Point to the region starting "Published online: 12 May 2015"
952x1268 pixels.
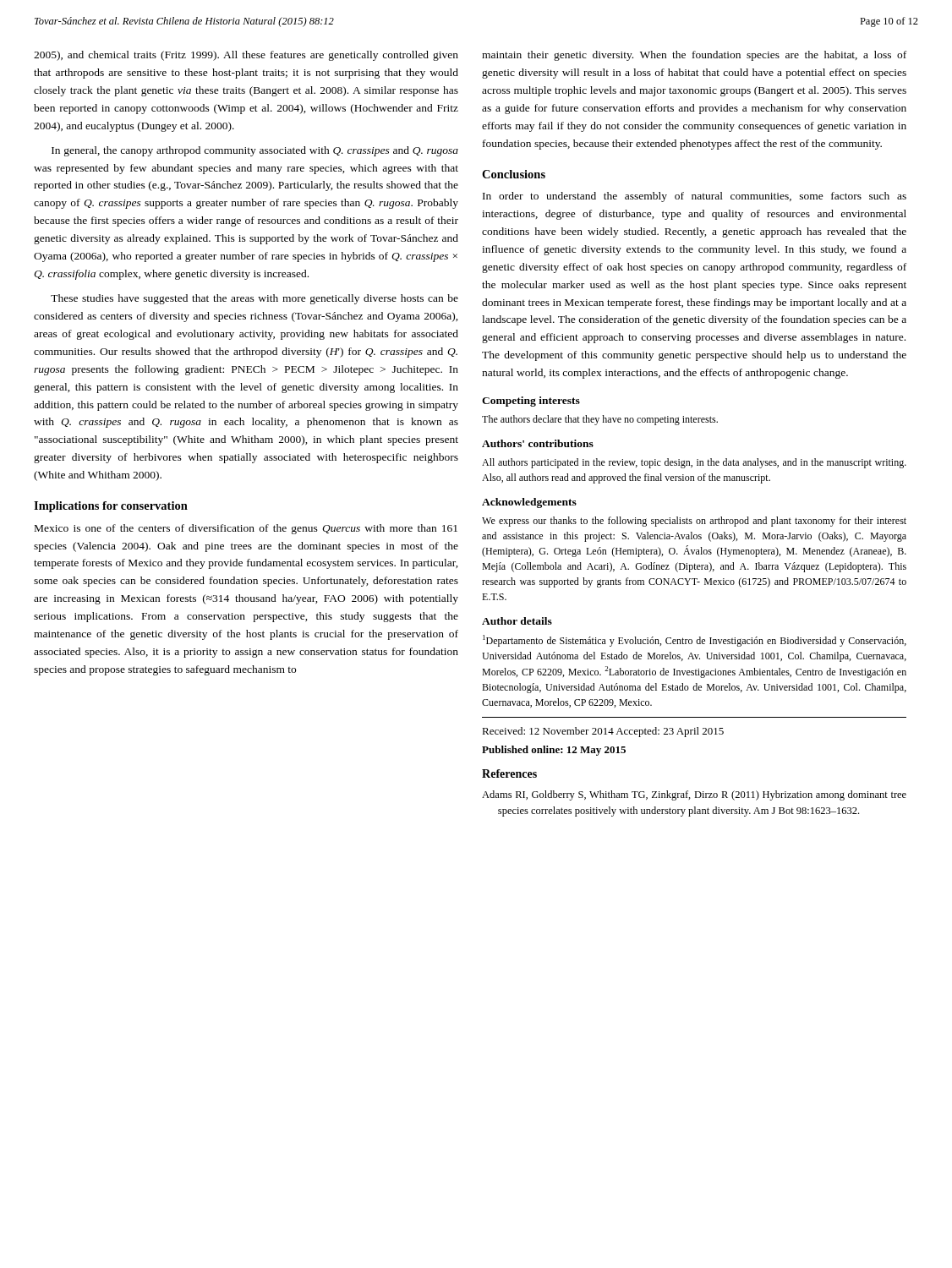tap(554, 749)
